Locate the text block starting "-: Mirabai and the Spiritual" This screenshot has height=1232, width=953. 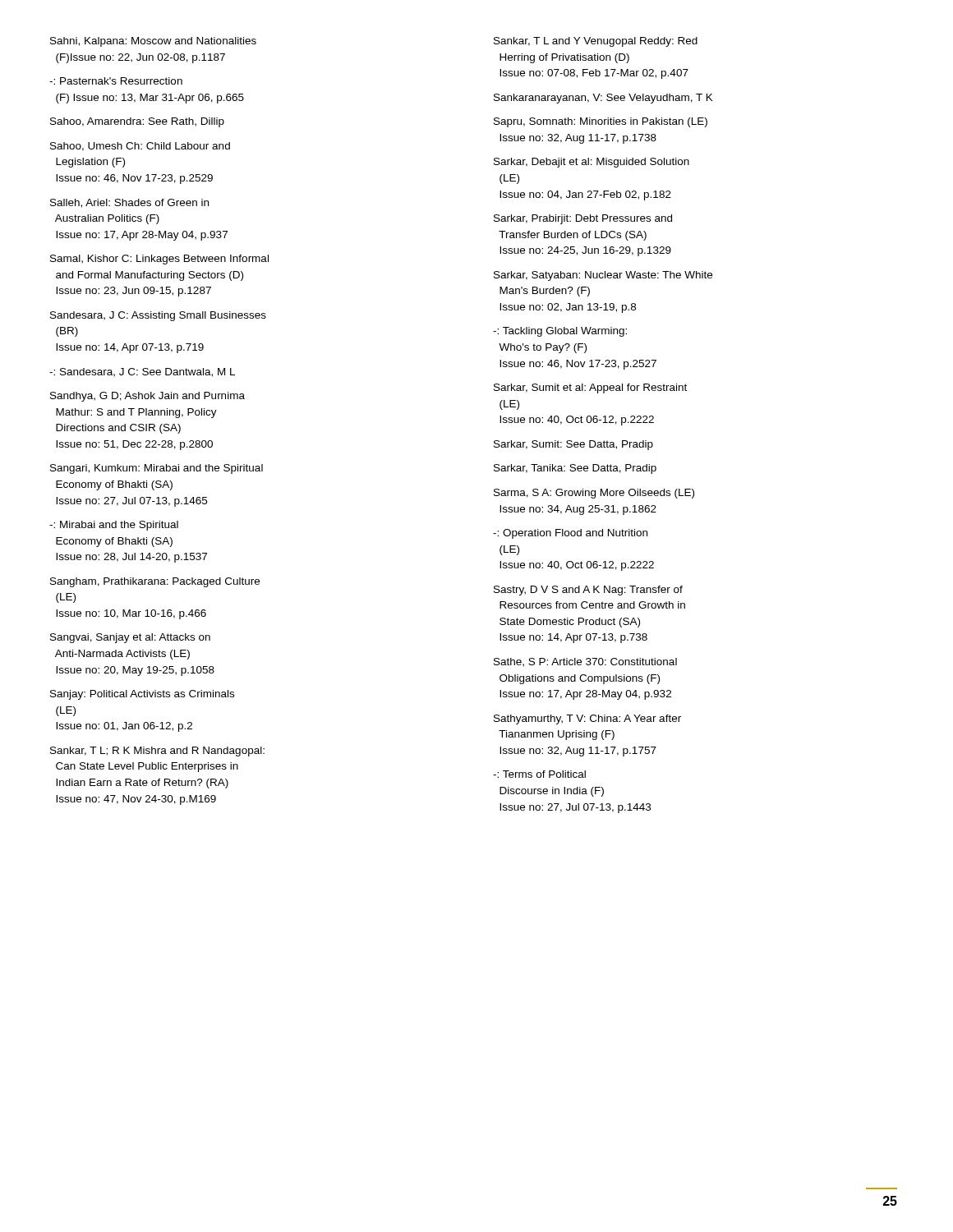pos(129,541)
